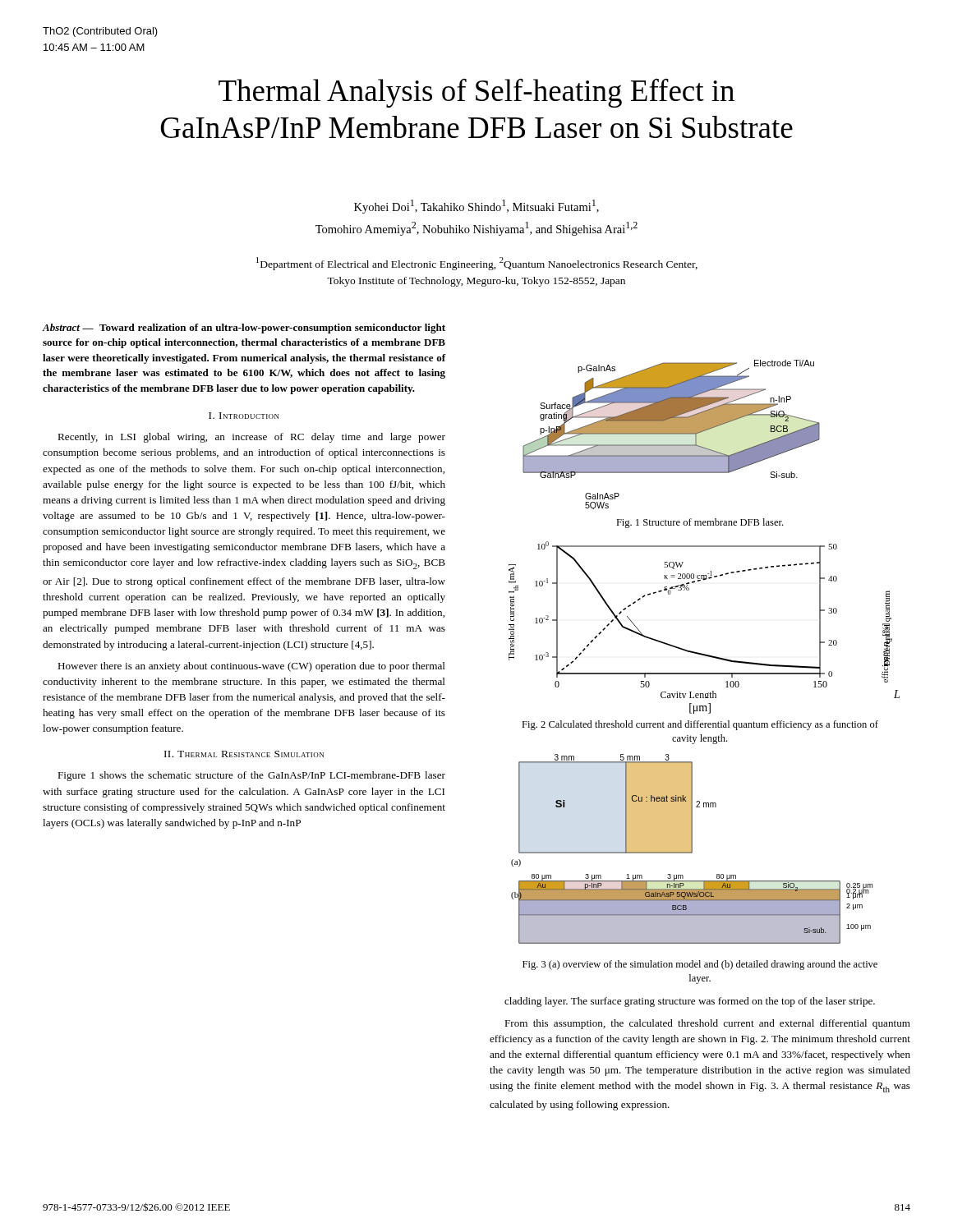The image size is (953, 1232).
Task: Select the text block with the text "However there is an anxiety about continuous-wave"
Action: point(244,697)
